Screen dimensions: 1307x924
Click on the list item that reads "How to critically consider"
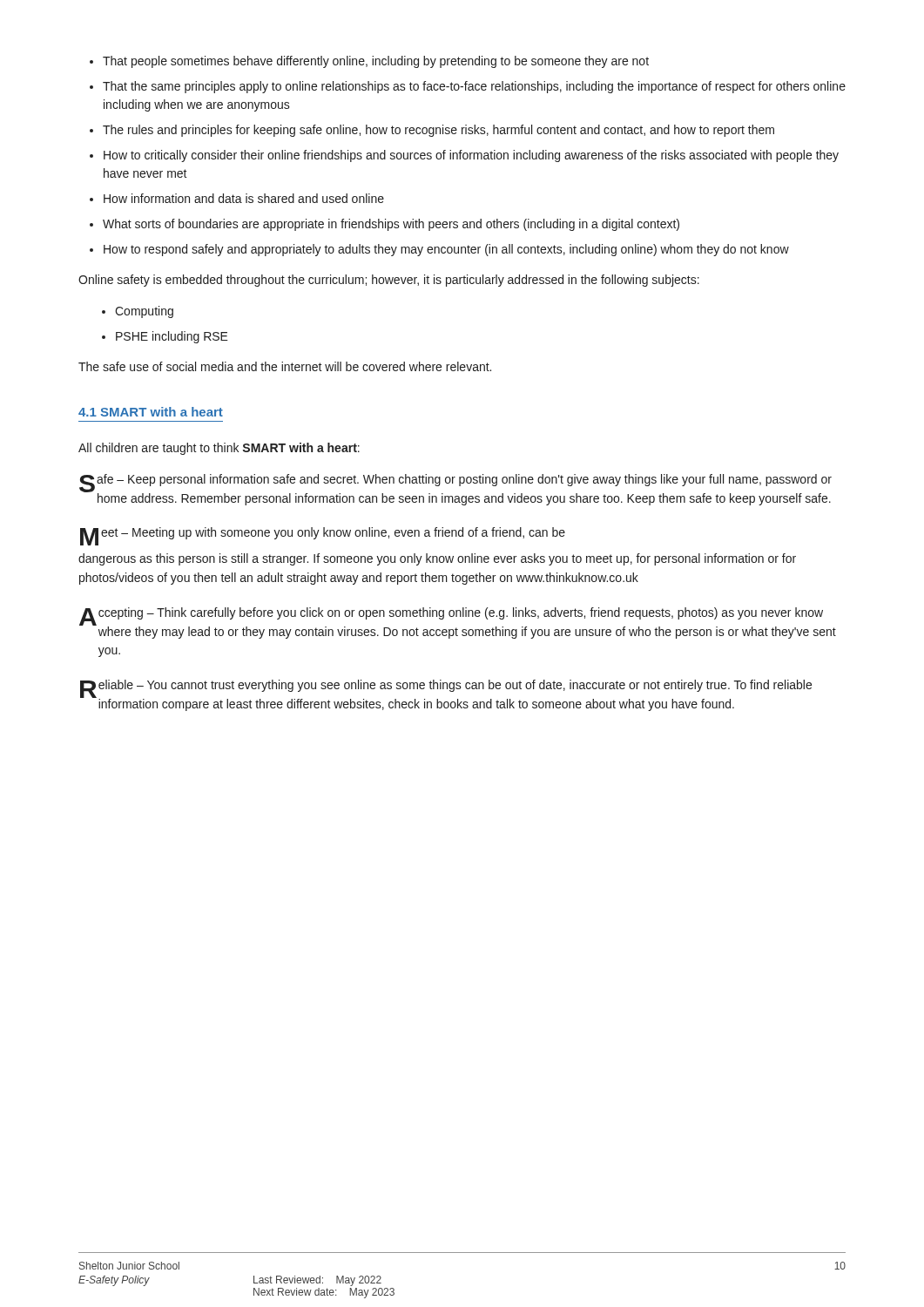pyautogui.click(x=474, y=165)
